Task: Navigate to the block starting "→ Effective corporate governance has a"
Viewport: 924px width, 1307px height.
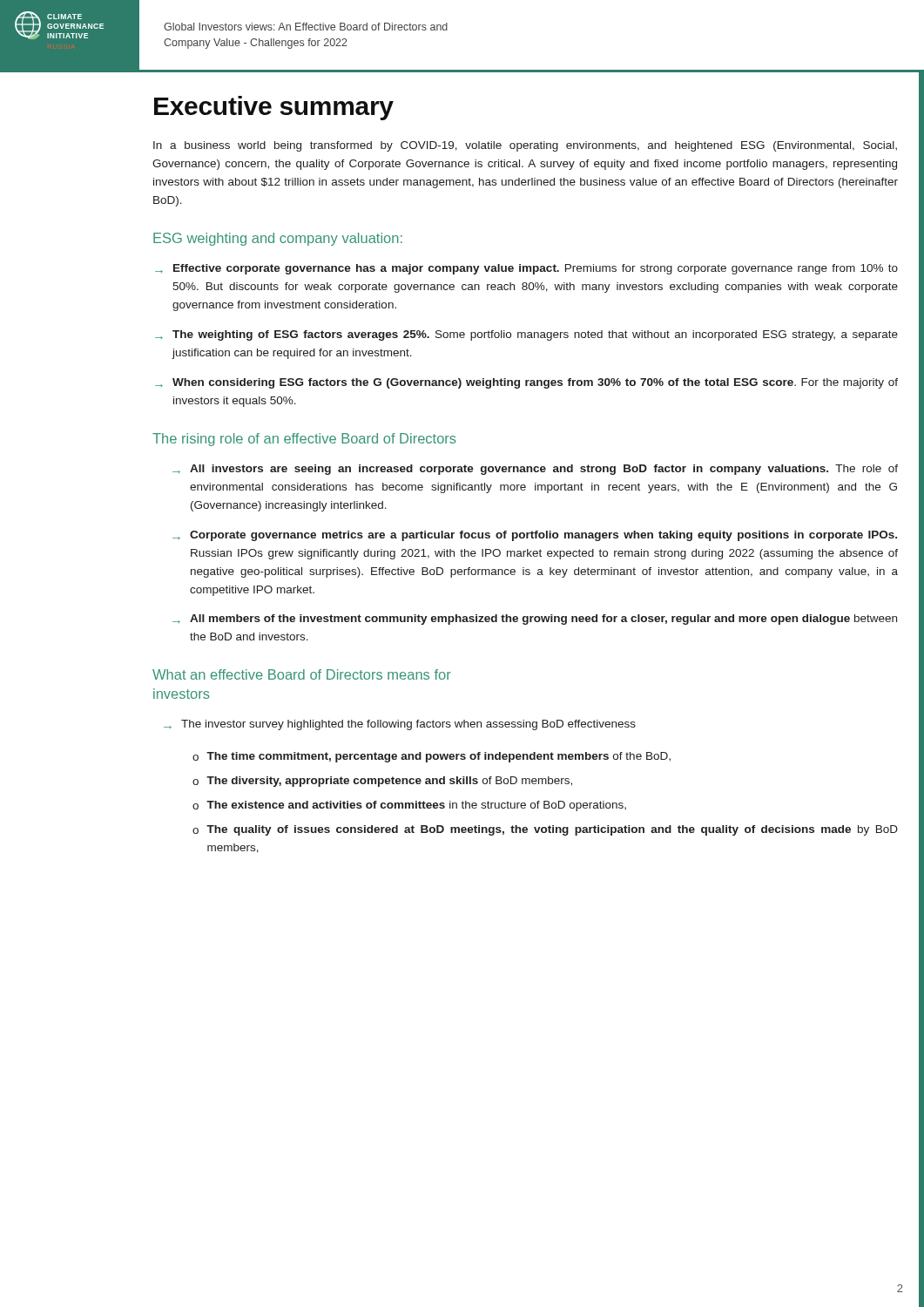Action: point(525,287)
